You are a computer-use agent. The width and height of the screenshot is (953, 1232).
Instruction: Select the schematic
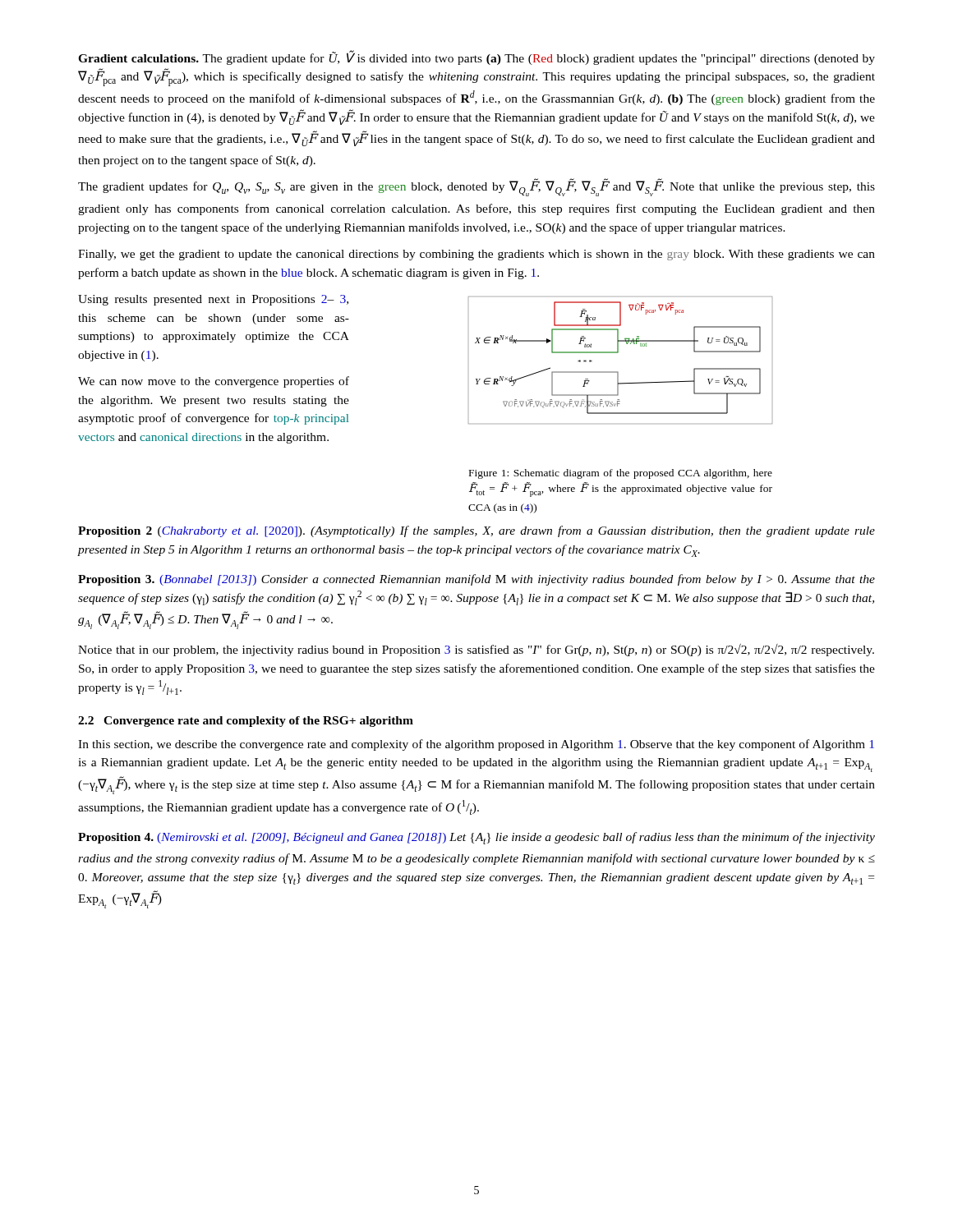tap(620, 375)
